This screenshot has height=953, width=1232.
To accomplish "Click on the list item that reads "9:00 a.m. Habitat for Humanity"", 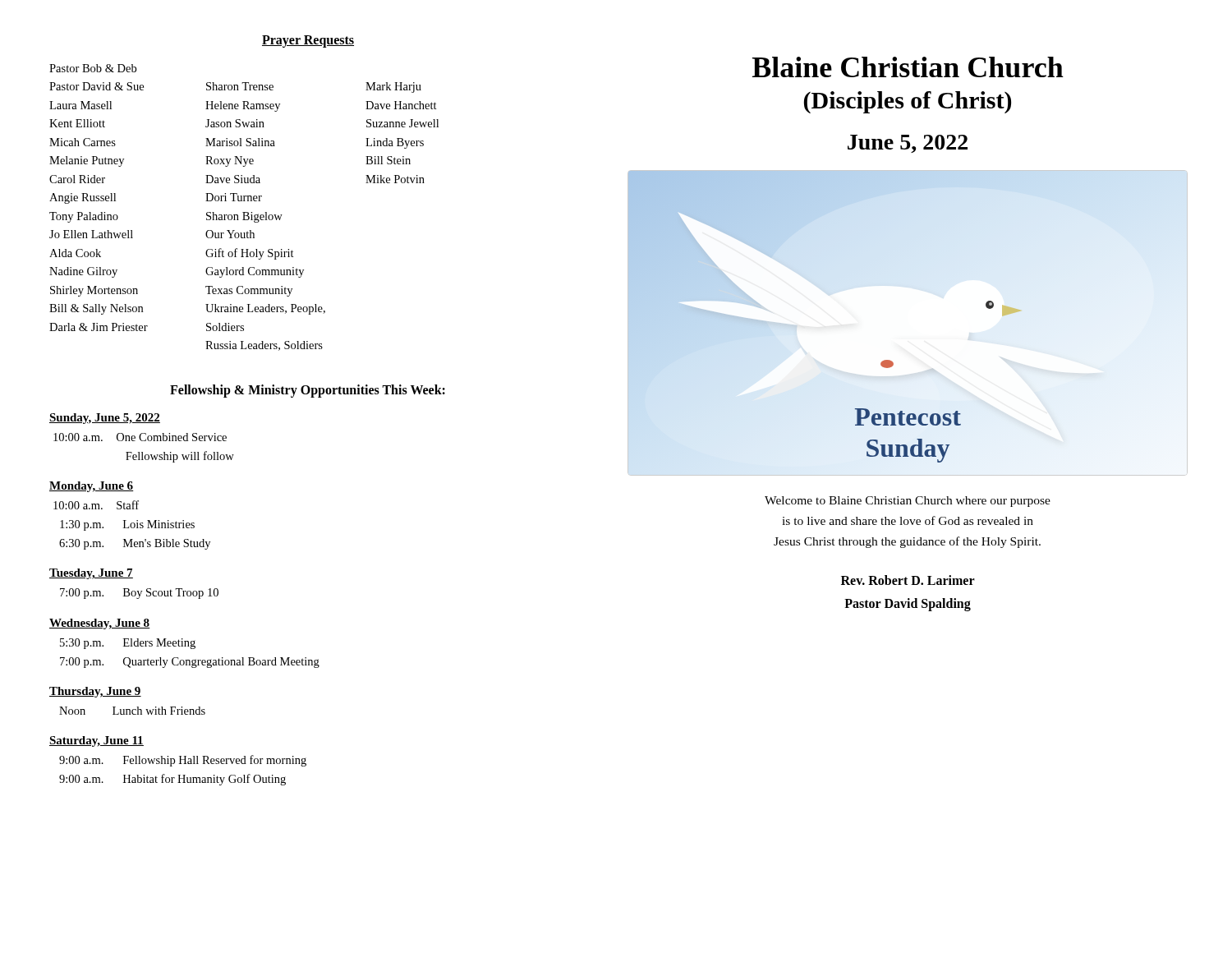I will (169, 780).
